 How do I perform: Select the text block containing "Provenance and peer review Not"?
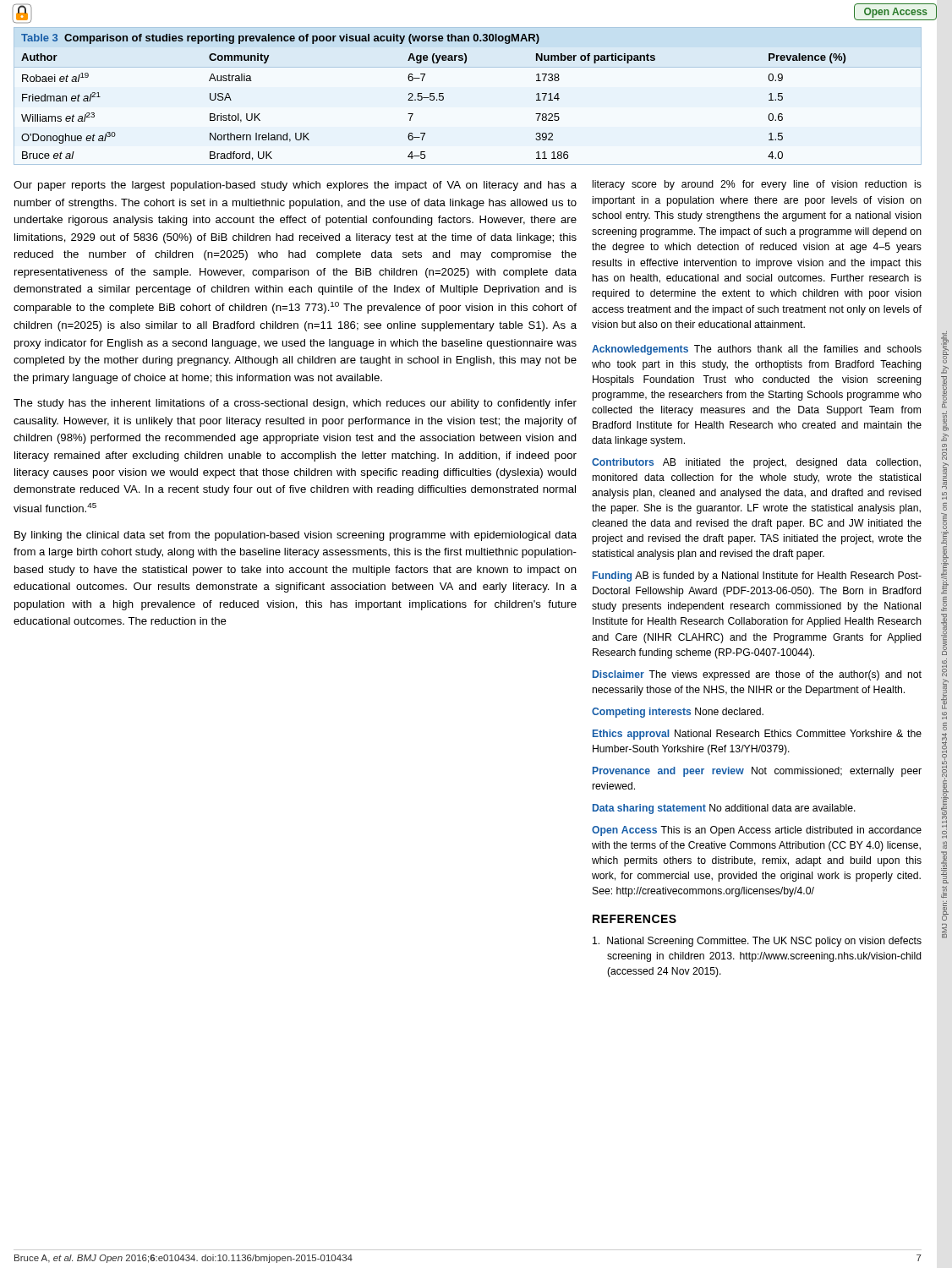757,778
